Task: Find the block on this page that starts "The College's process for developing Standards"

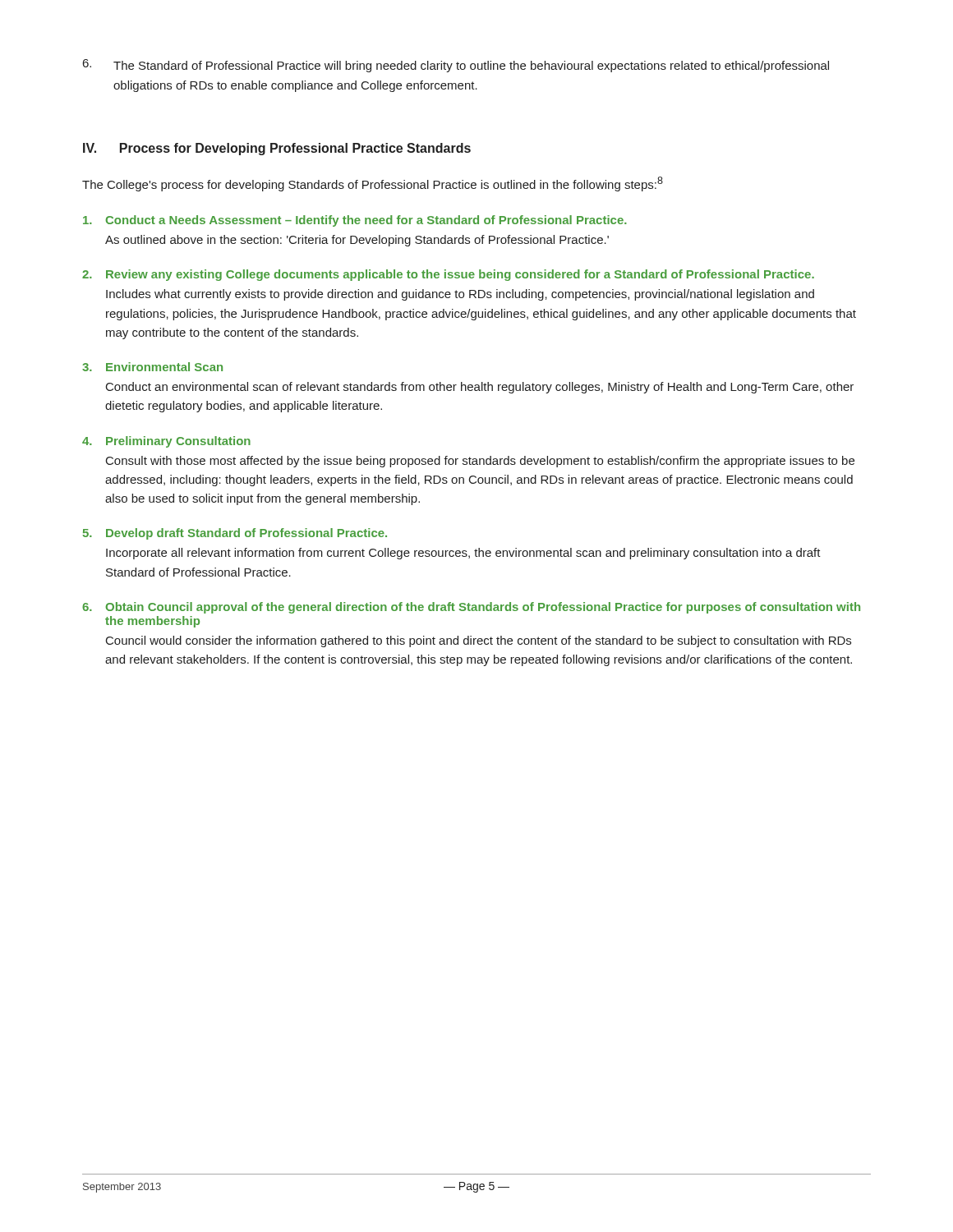Action: pos(373,183)
